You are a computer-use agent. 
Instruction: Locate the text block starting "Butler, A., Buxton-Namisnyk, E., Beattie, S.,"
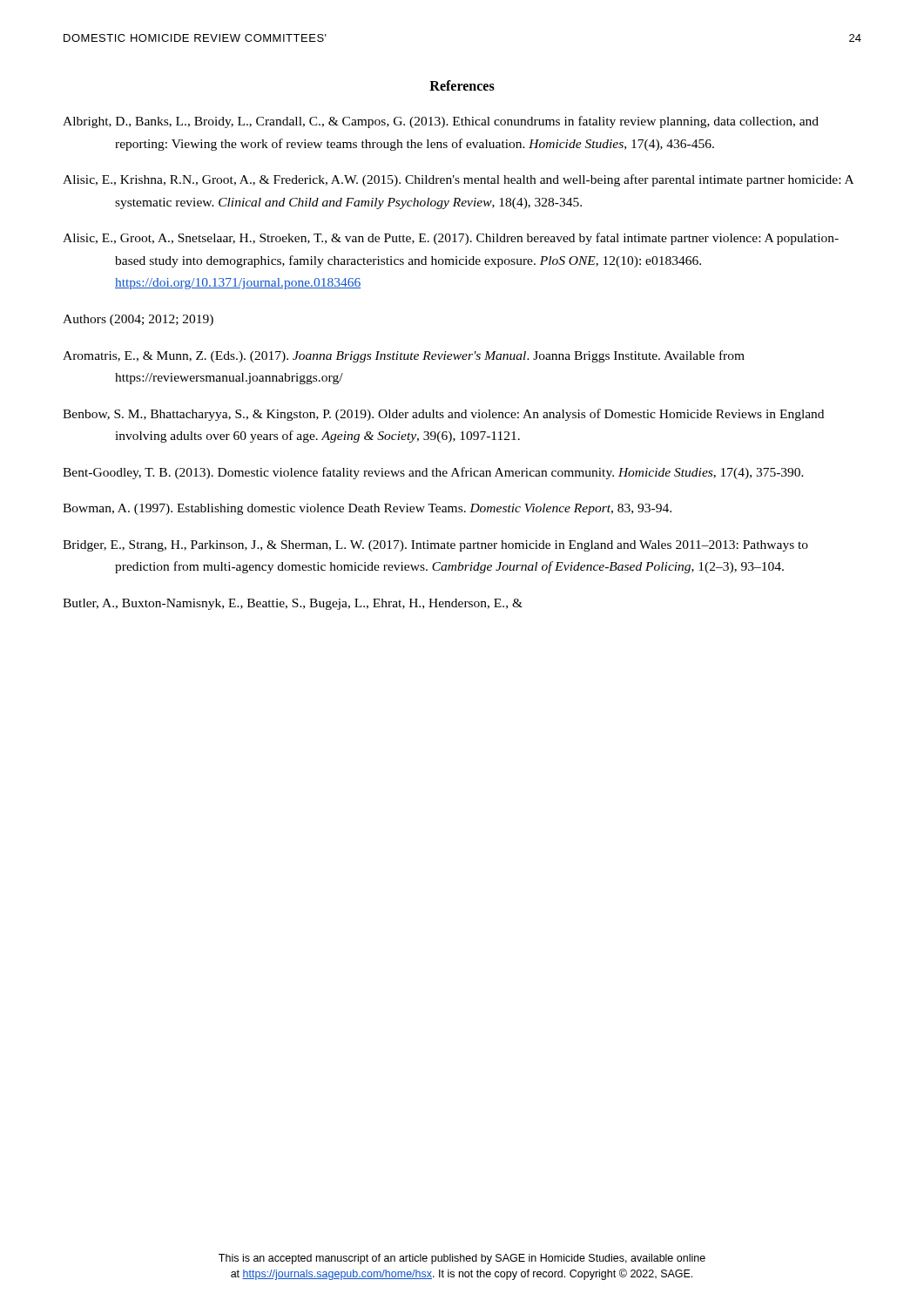point(293,603)
